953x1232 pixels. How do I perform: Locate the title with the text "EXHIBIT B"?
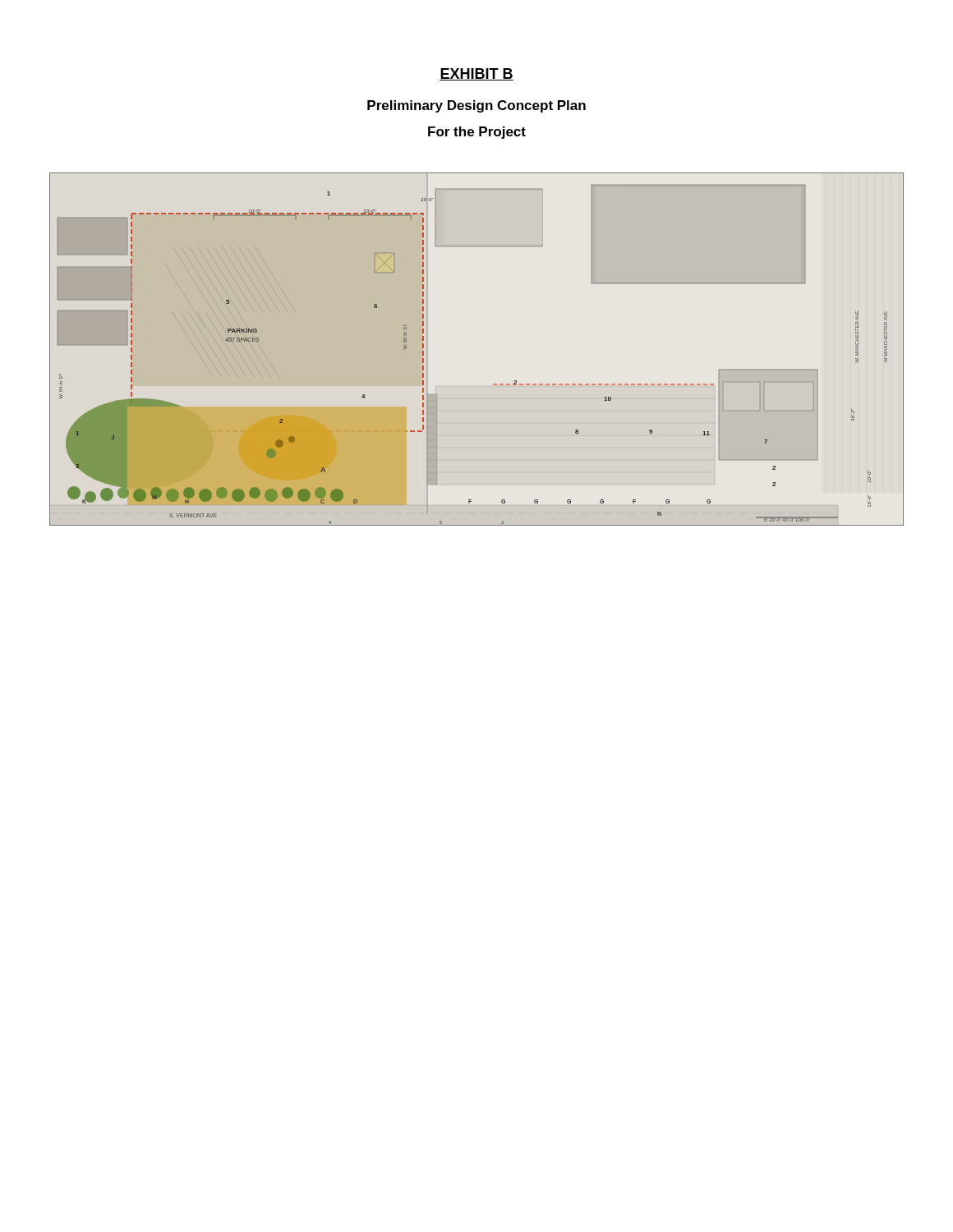(x=476, y=74)
